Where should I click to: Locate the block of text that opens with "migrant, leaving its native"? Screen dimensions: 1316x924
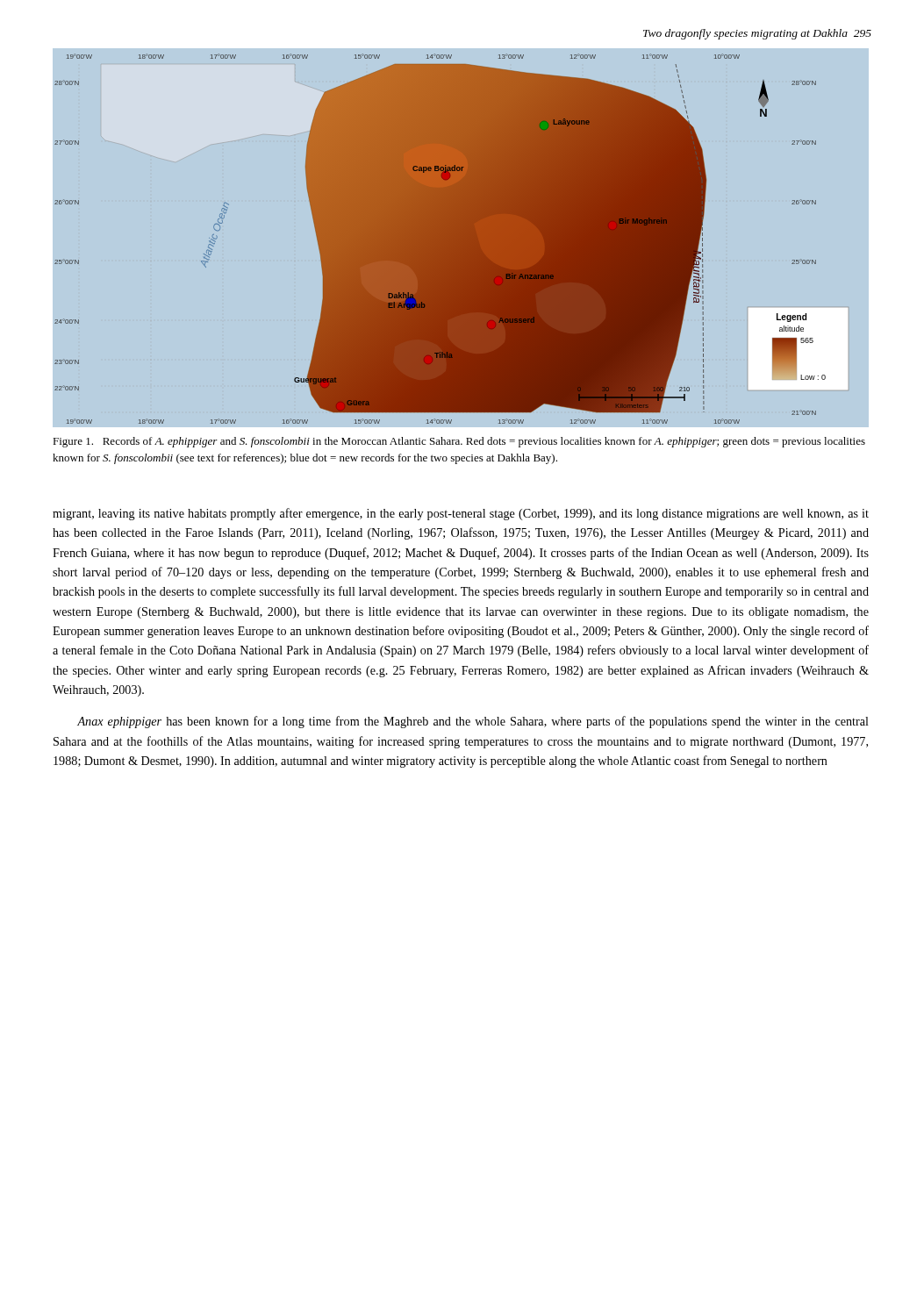tap(461, 637)
